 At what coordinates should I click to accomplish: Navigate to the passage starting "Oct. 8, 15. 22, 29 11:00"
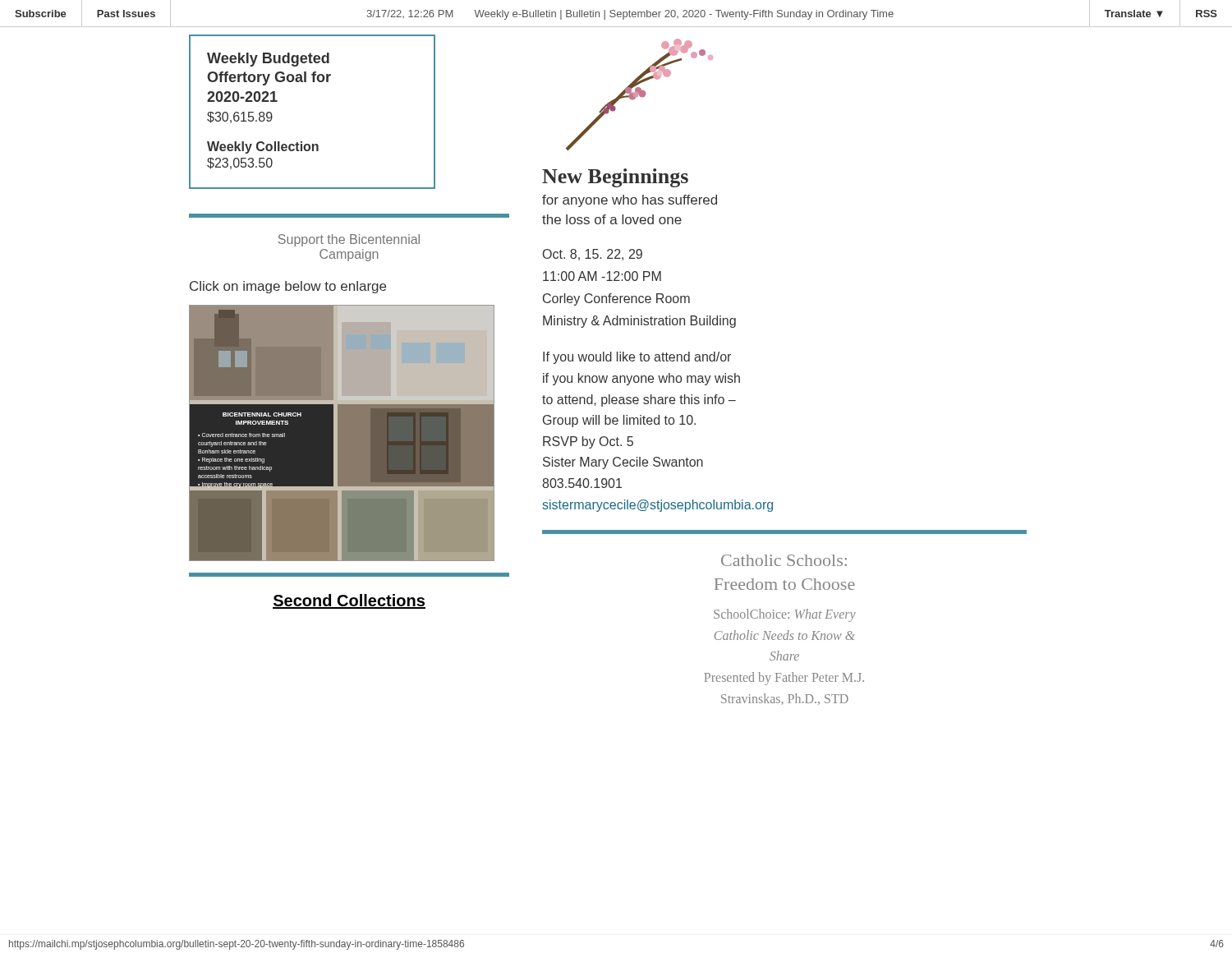(639, 287)
